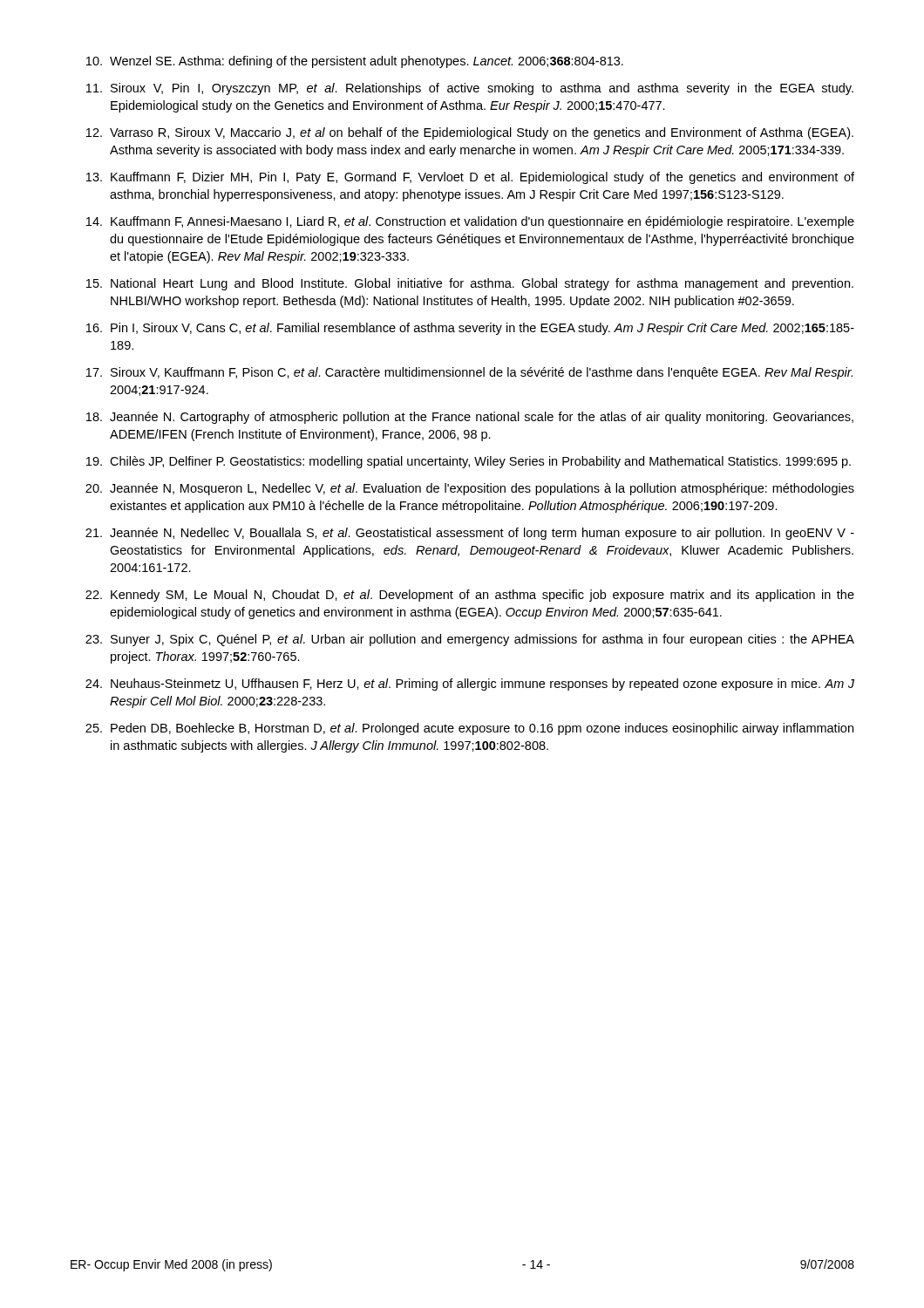This screenshot has height=1308, width=924.
Task: Point to the passage starting "23. Sunyer J,"
Action: (462, 648)
